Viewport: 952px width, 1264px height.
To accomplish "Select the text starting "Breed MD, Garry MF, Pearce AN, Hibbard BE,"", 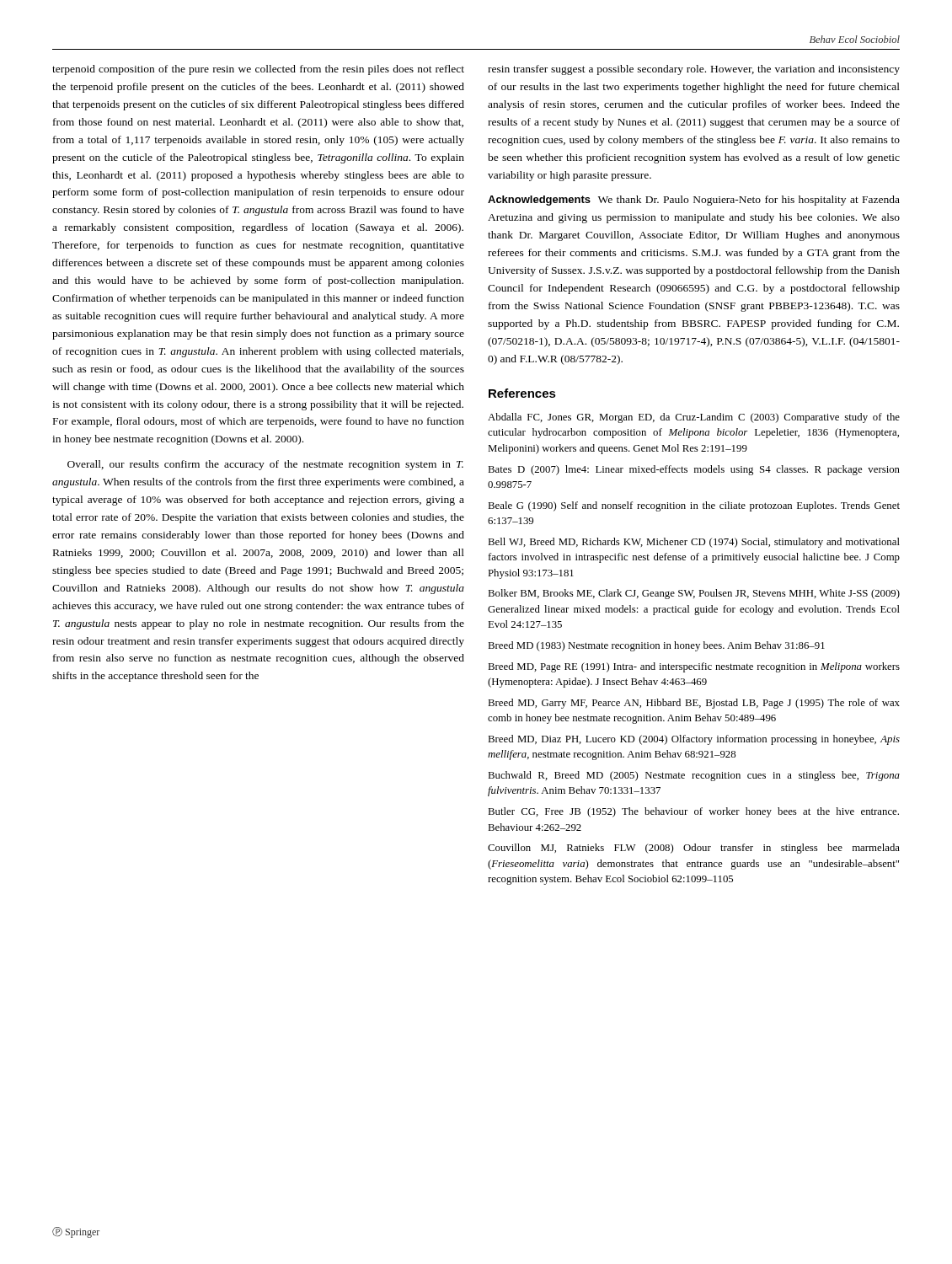I will pyautogui.click(x=694, y=710).
